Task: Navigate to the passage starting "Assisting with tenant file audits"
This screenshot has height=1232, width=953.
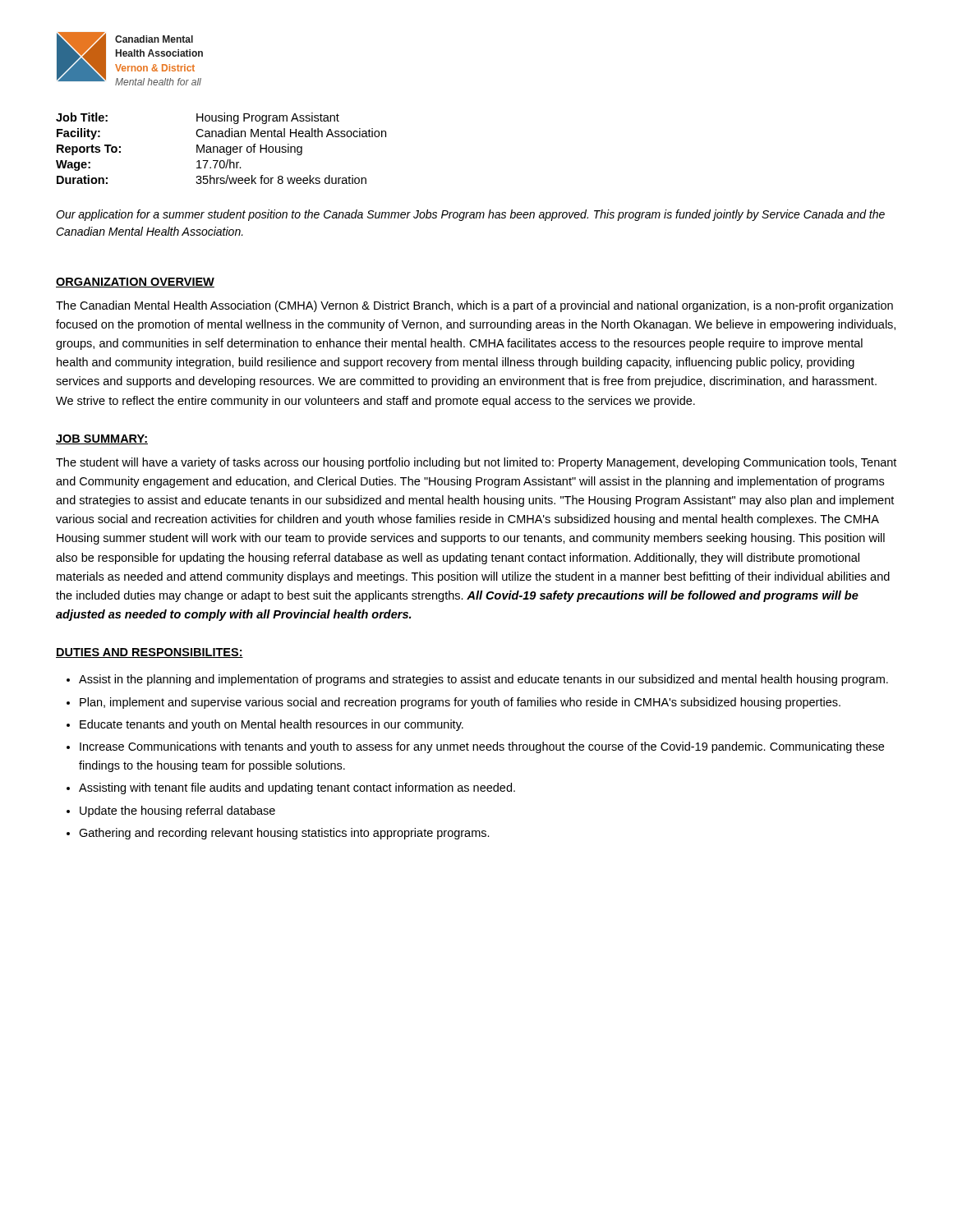Action: (297, 788)
